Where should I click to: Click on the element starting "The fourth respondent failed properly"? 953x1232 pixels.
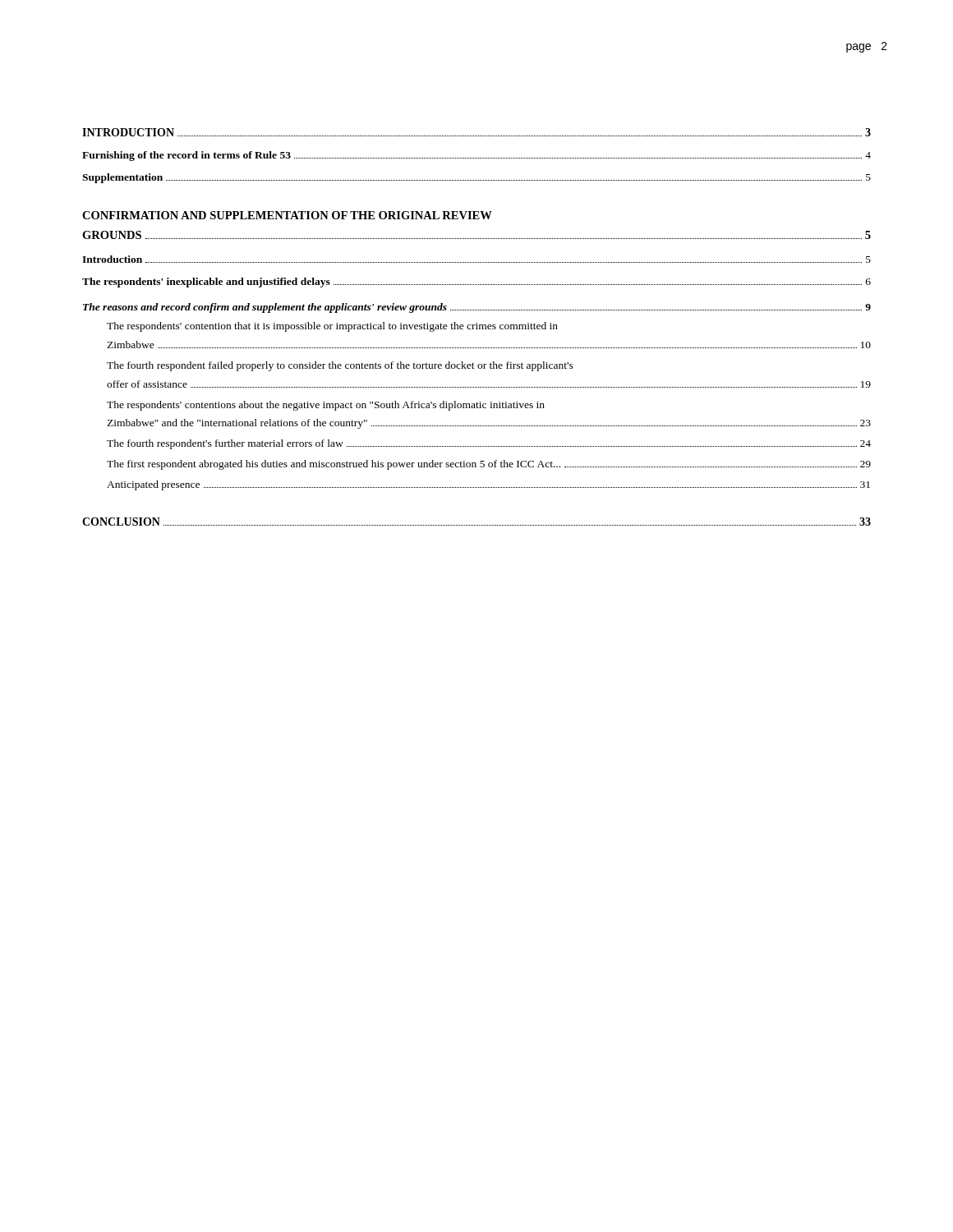pos(340,366)
